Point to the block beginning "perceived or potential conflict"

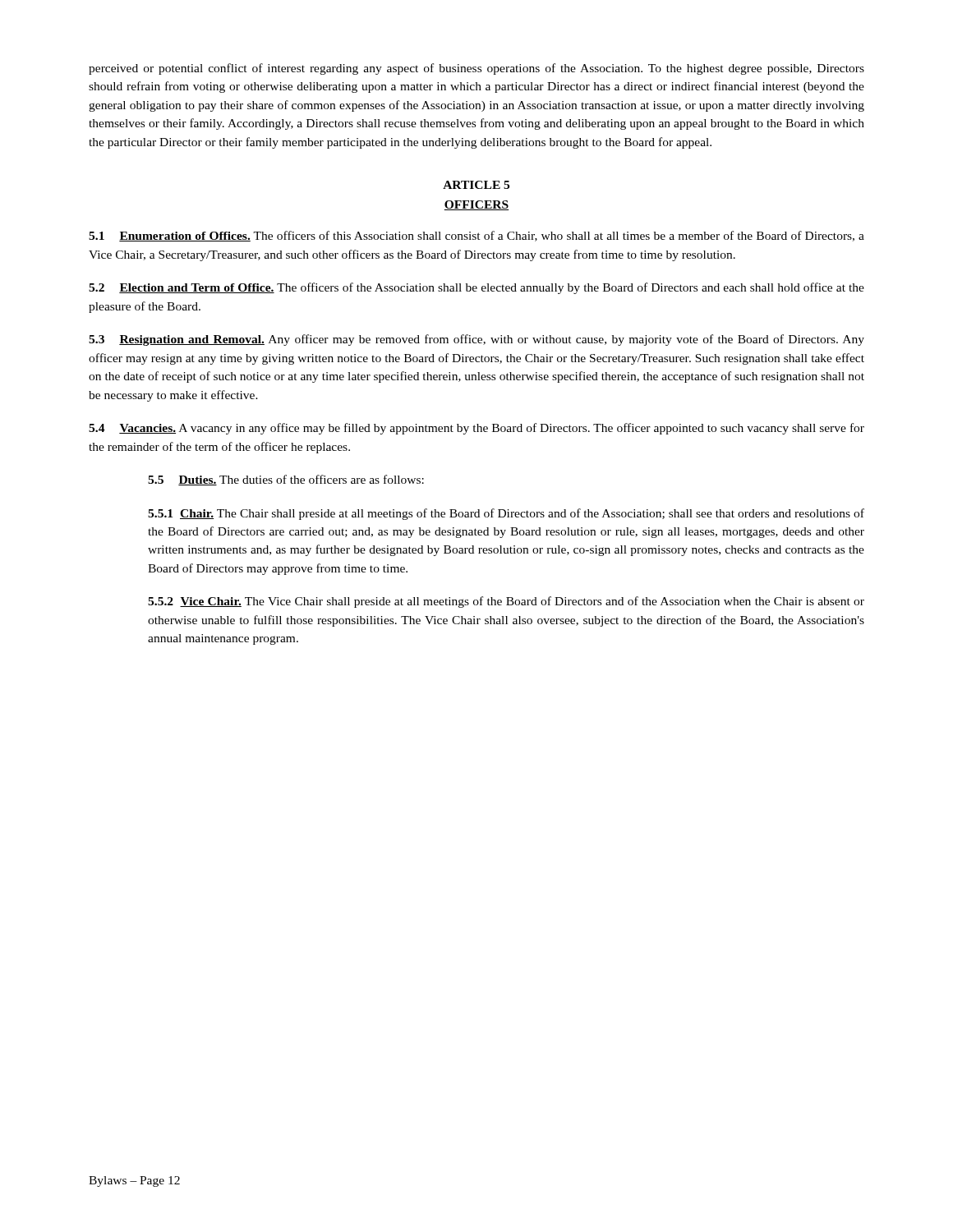tap(476, 105)
